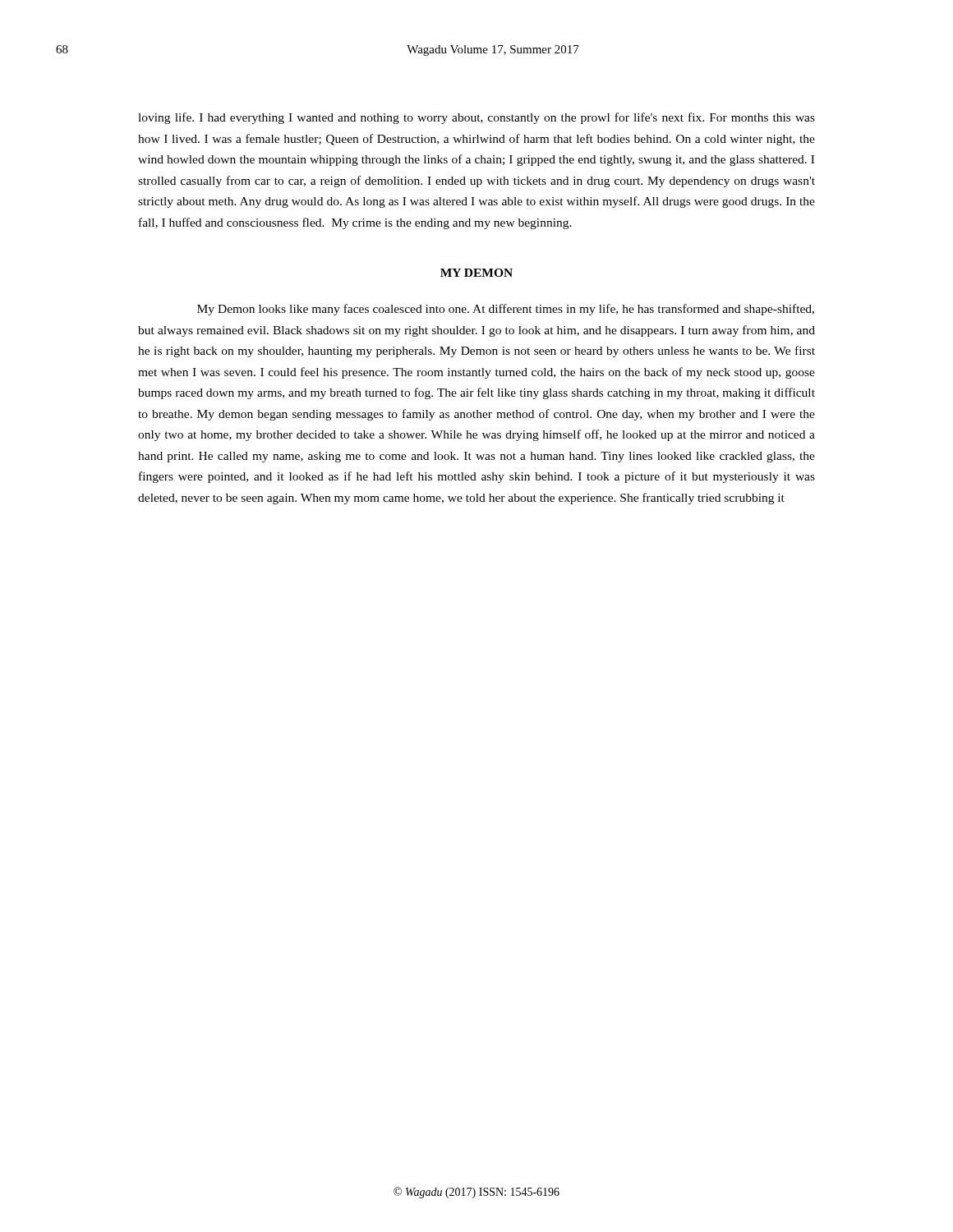953x1232 pixels.
Task: Select the region starting "loving life. I had everything I"
Action: point(476,170)
